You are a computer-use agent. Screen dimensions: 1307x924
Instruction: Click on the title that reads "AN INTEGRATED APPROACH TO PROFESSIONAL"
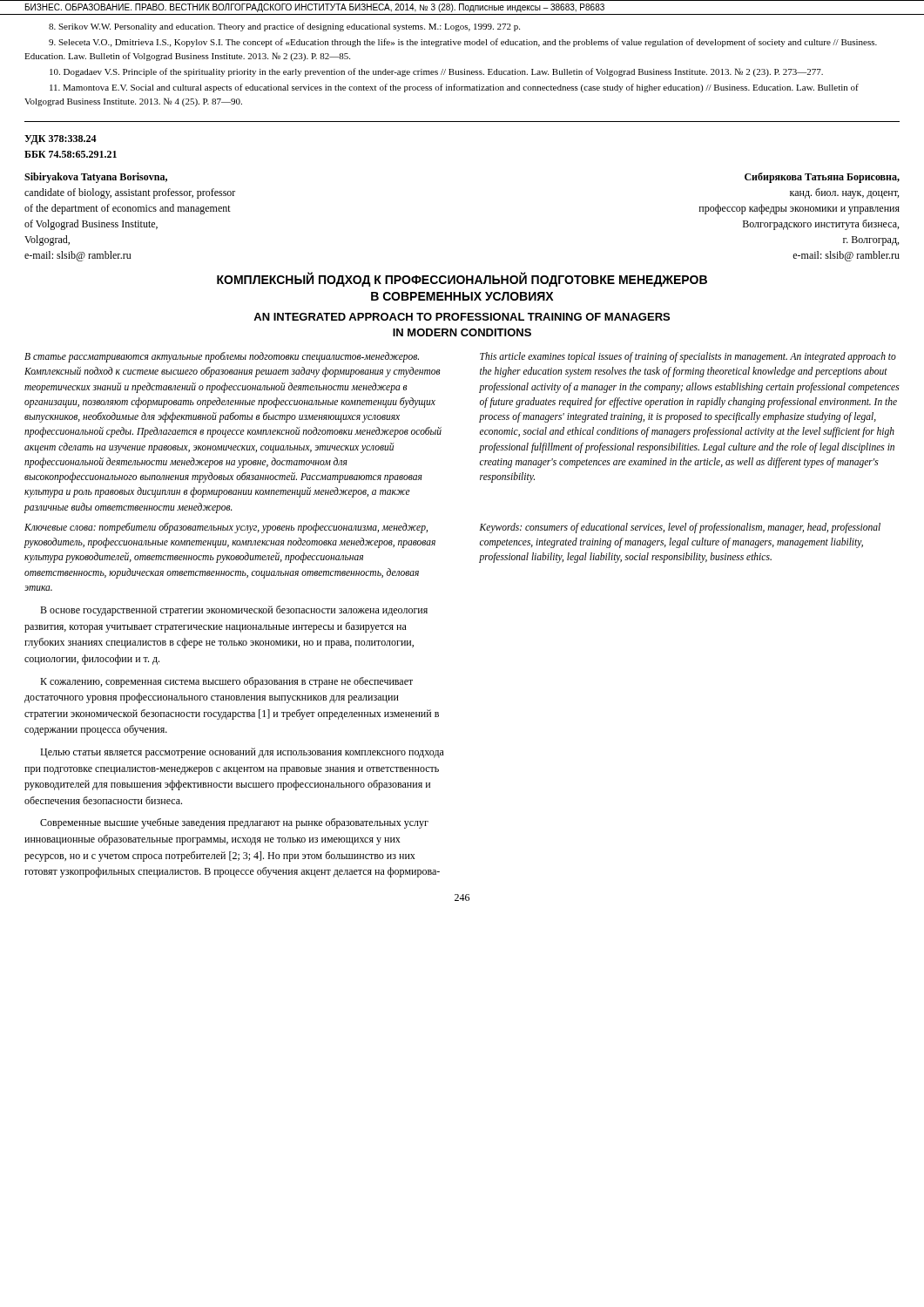(462, 324)
